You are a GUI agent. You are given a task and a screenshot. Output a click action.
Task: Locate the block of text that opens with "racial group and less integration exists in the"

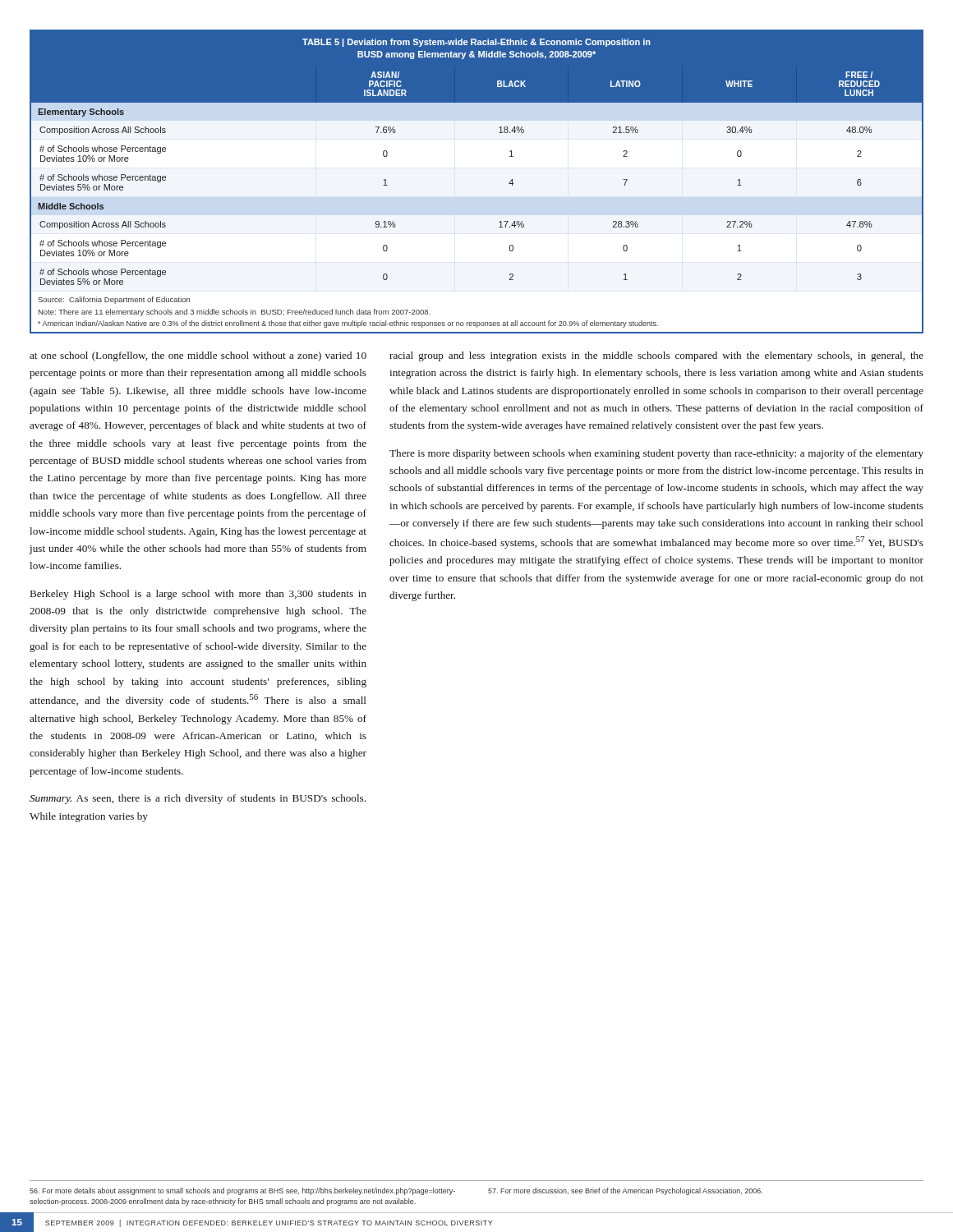(x=656, y=475)
